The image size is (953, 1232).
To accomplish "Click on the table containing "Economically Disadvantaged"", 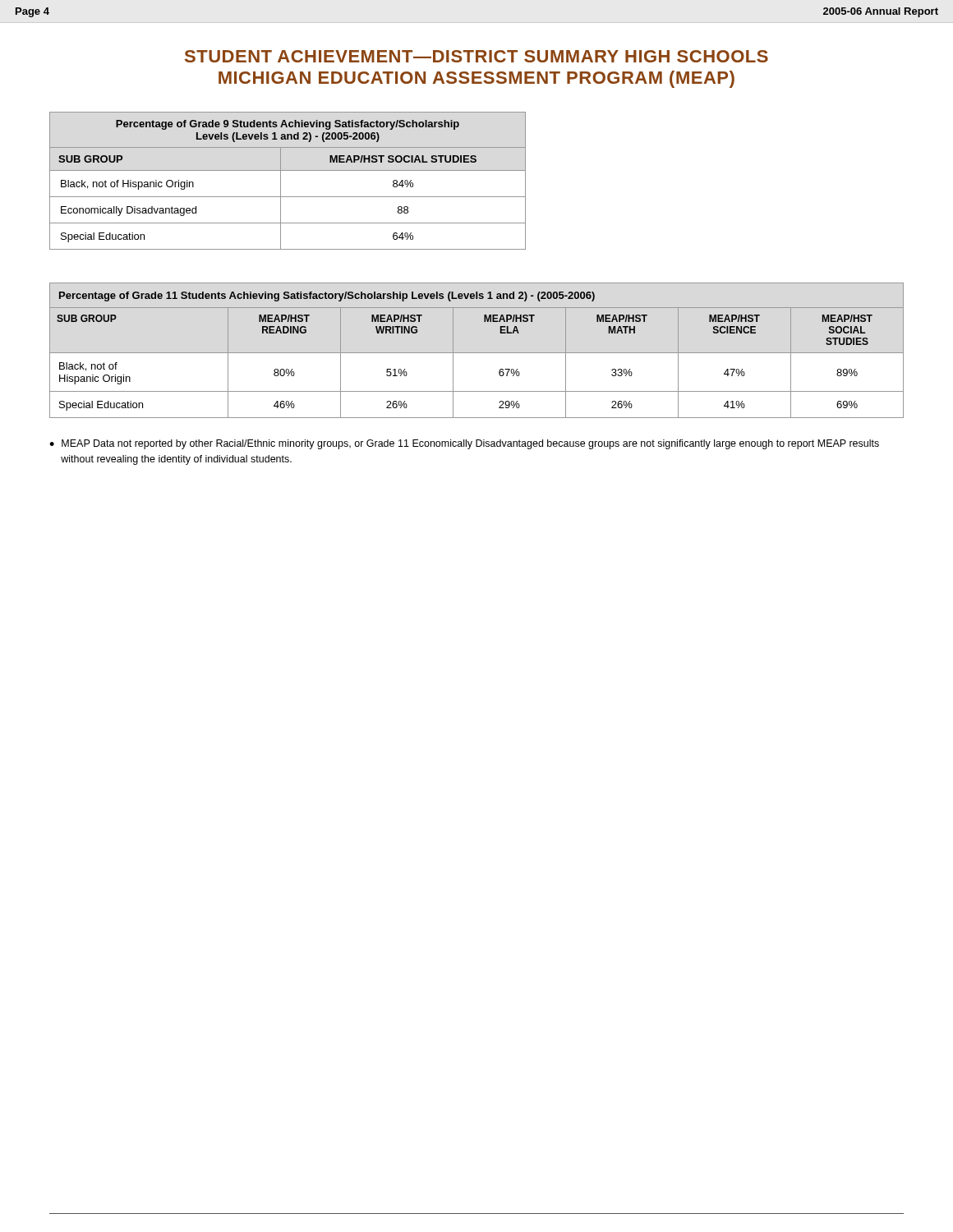I will tap(476, 181).
